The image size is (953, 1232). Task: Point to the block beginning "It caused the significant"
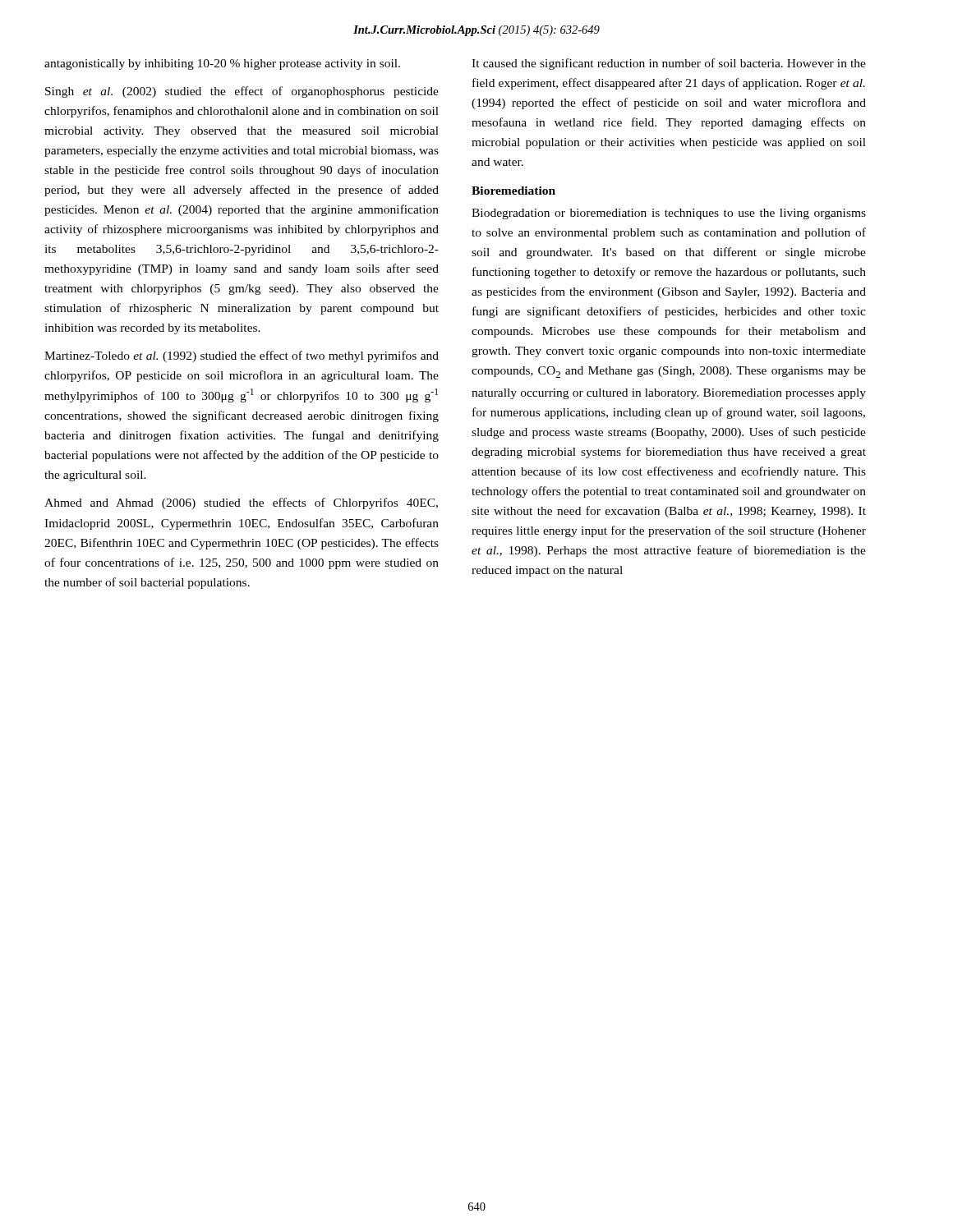pyautogui.click(x=669, y=113)
